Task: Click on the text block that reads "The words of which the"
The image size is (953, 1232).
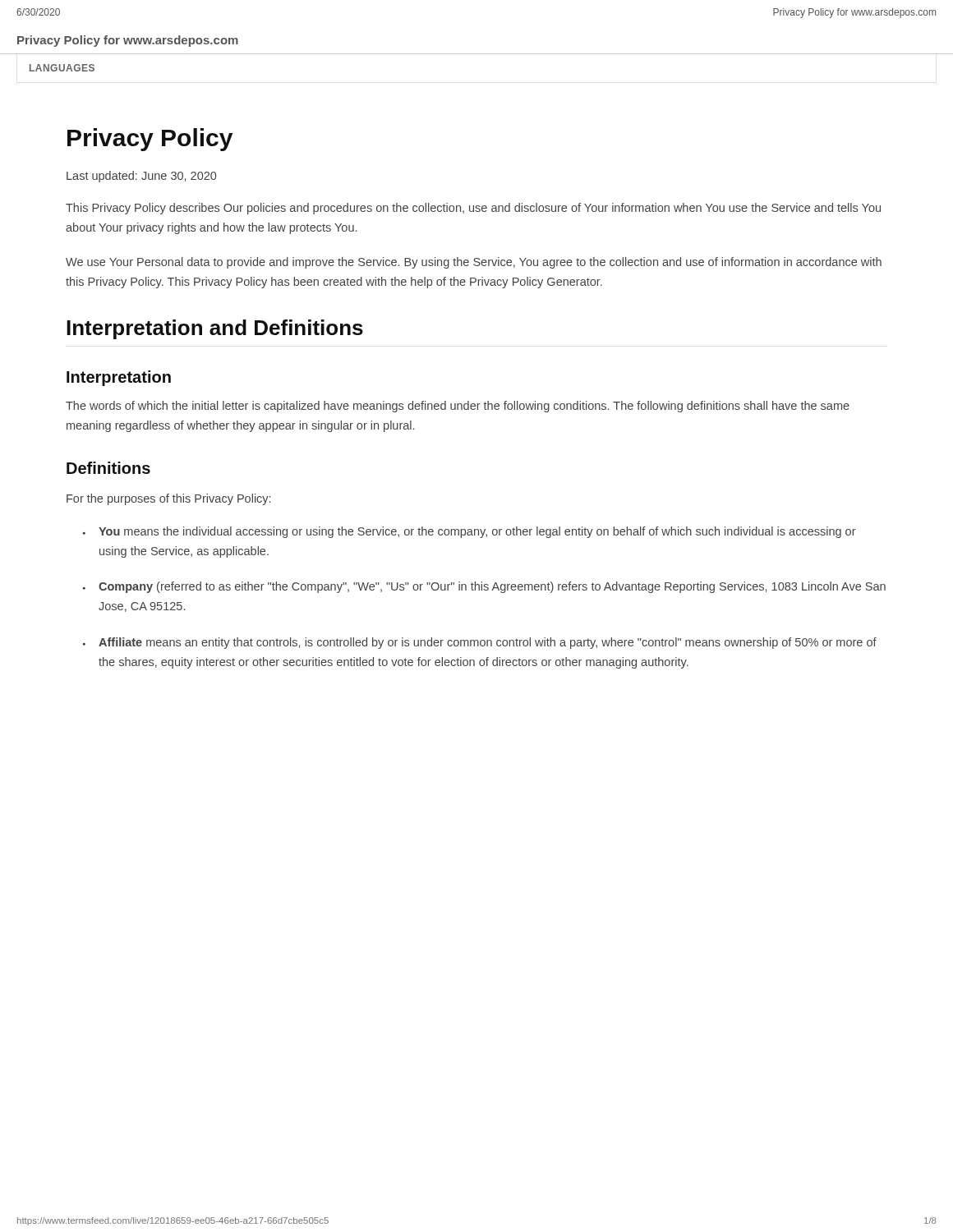Action: click(x=458, y=415)
